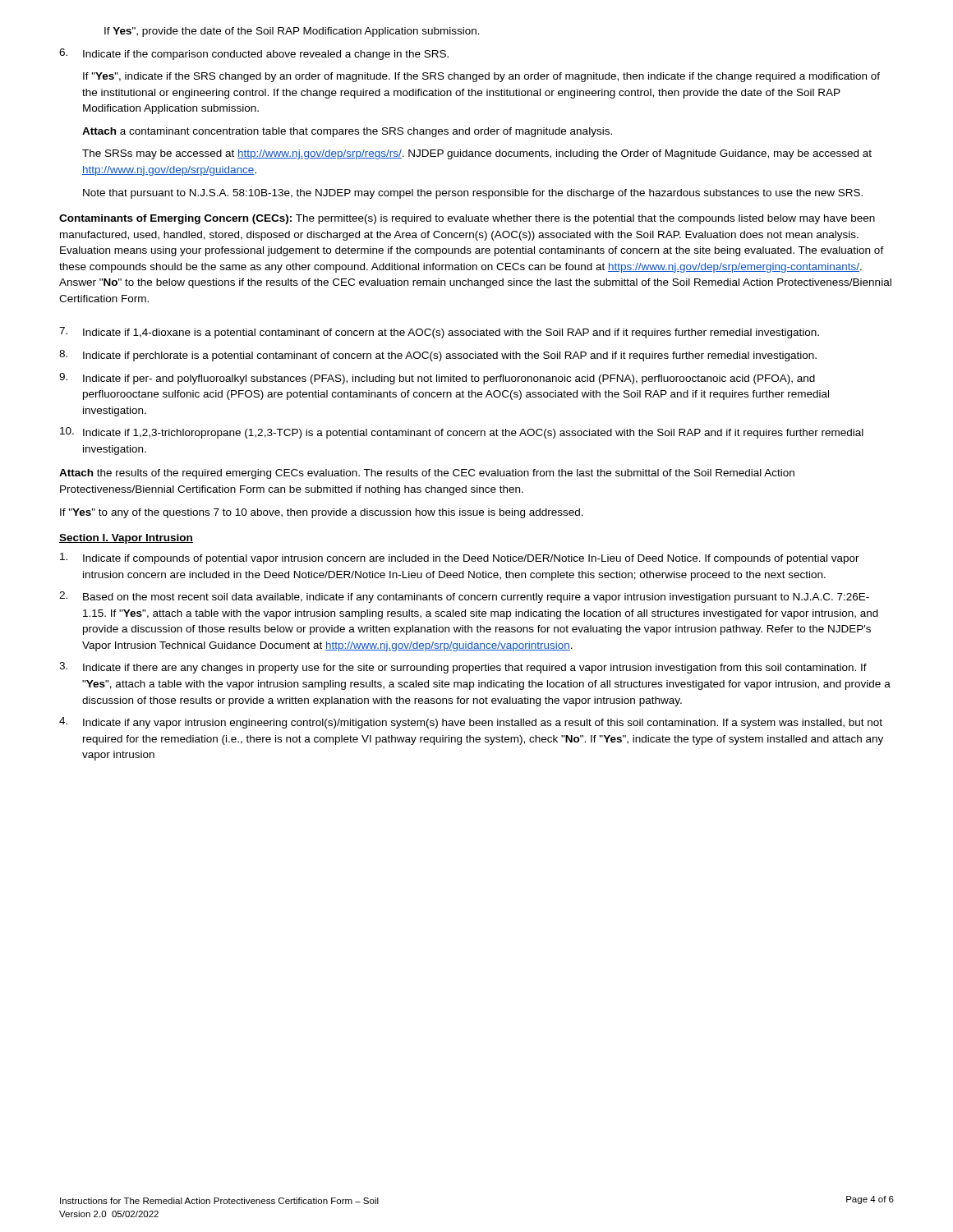Select the element starting "2. Based on"
This screenshot has width=953, height=1232.
point(476,621)
